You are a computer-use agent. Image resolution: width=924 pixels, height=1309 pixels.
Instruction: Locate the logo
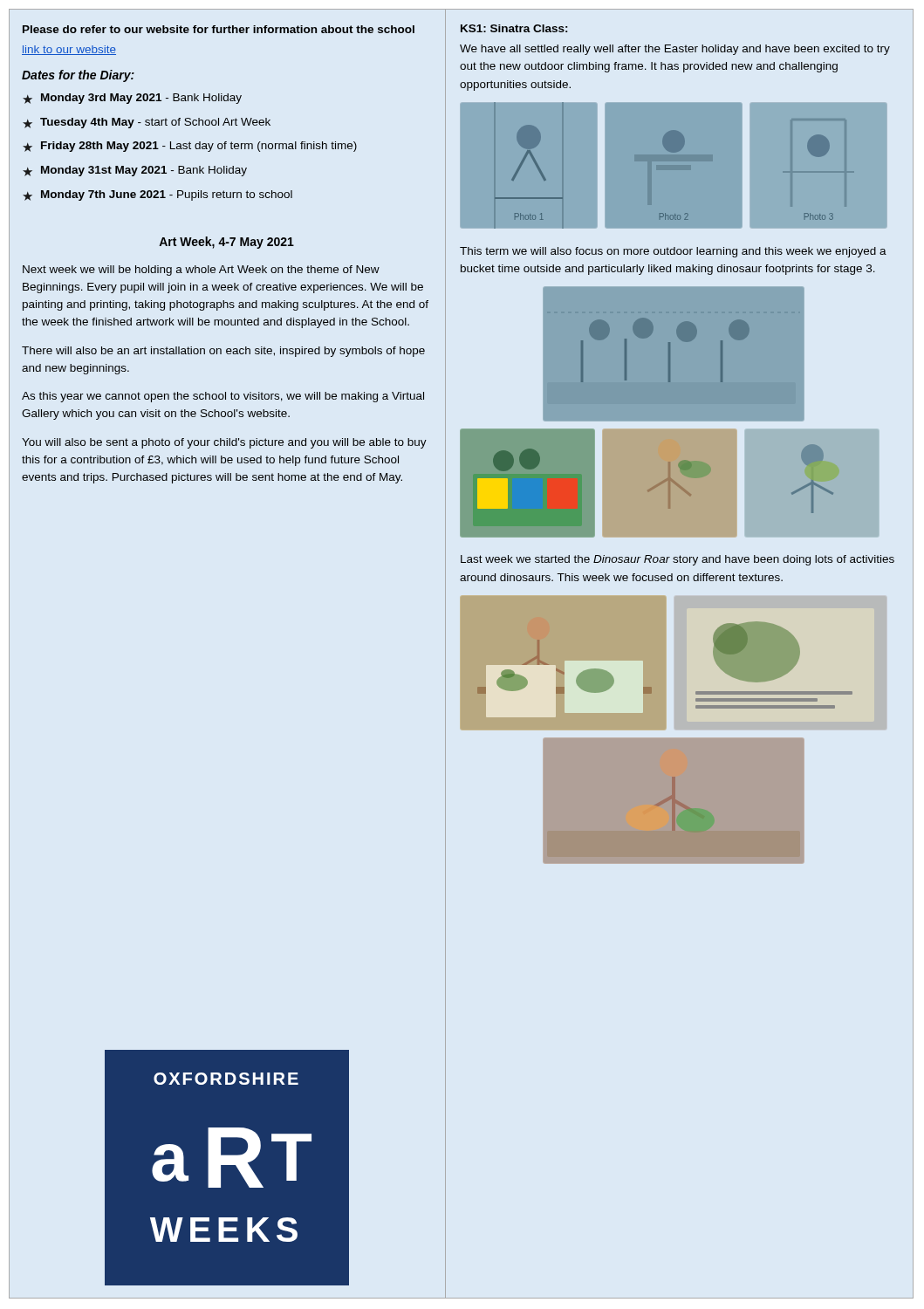tap(226, 1159)
